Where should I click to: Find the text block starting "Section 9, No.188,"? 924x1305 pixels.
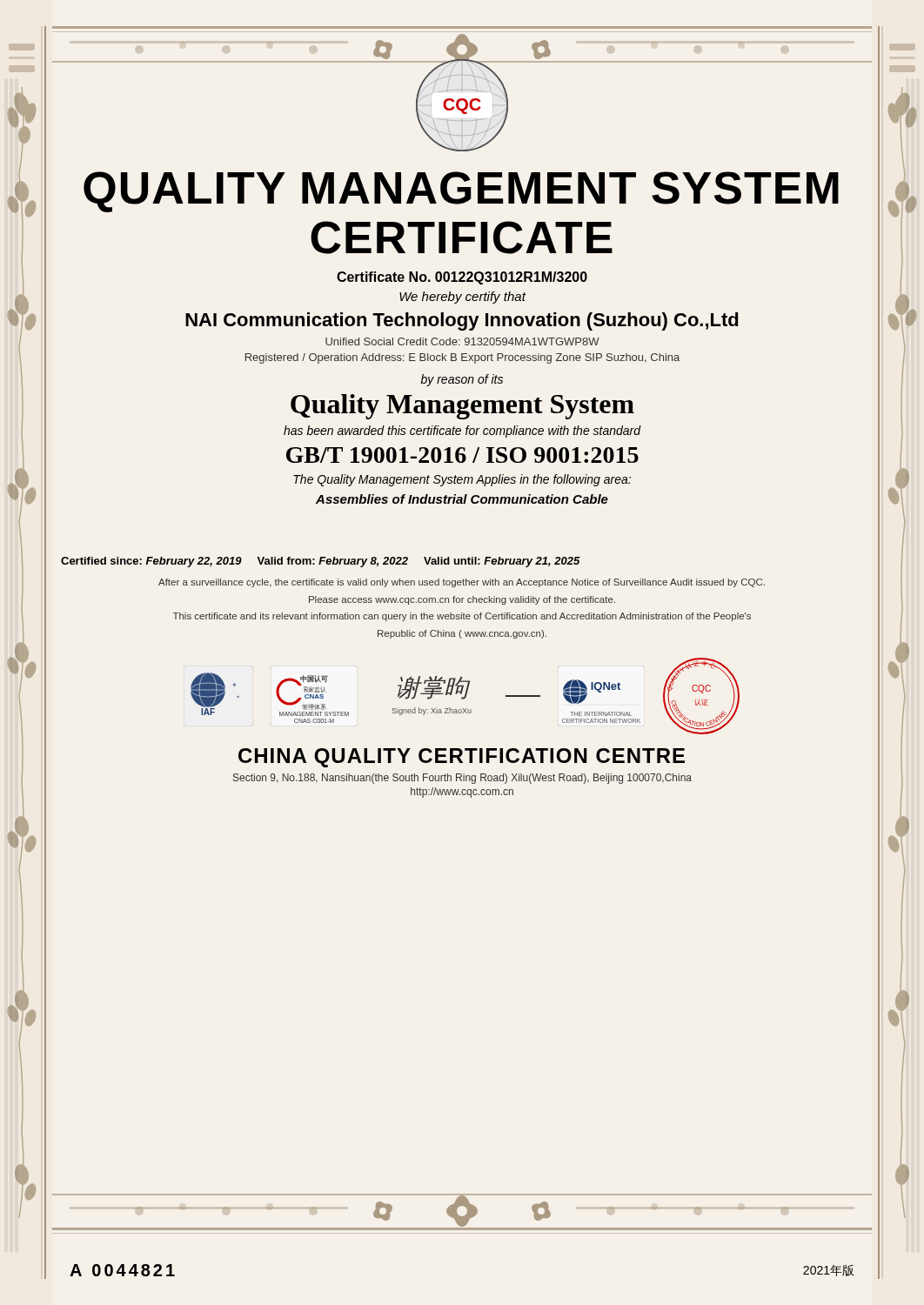click(x=462, y=777)
